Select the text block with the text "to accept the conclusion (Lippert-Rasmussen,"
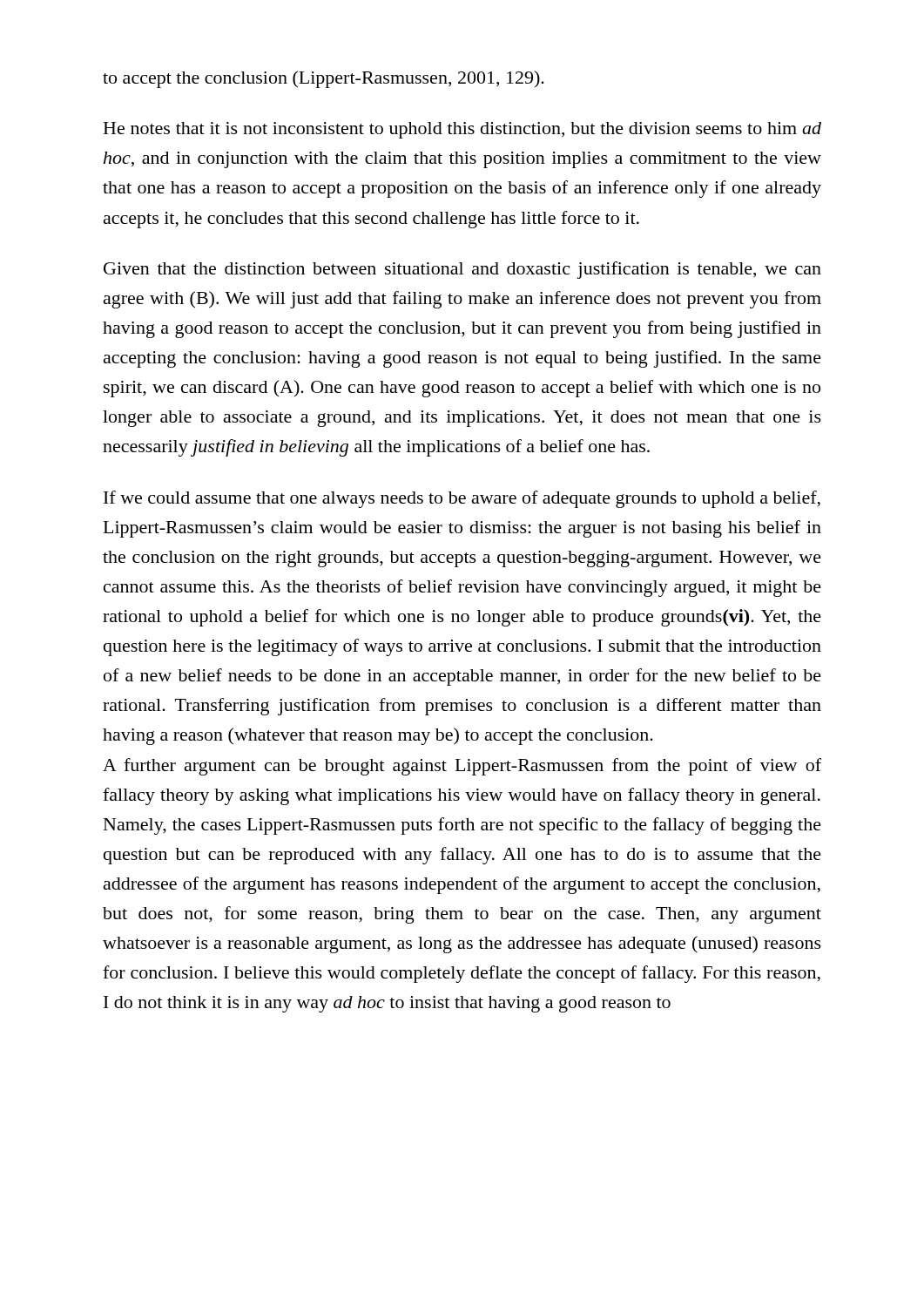Screen dimensions: 1307x924 (324, 77)
